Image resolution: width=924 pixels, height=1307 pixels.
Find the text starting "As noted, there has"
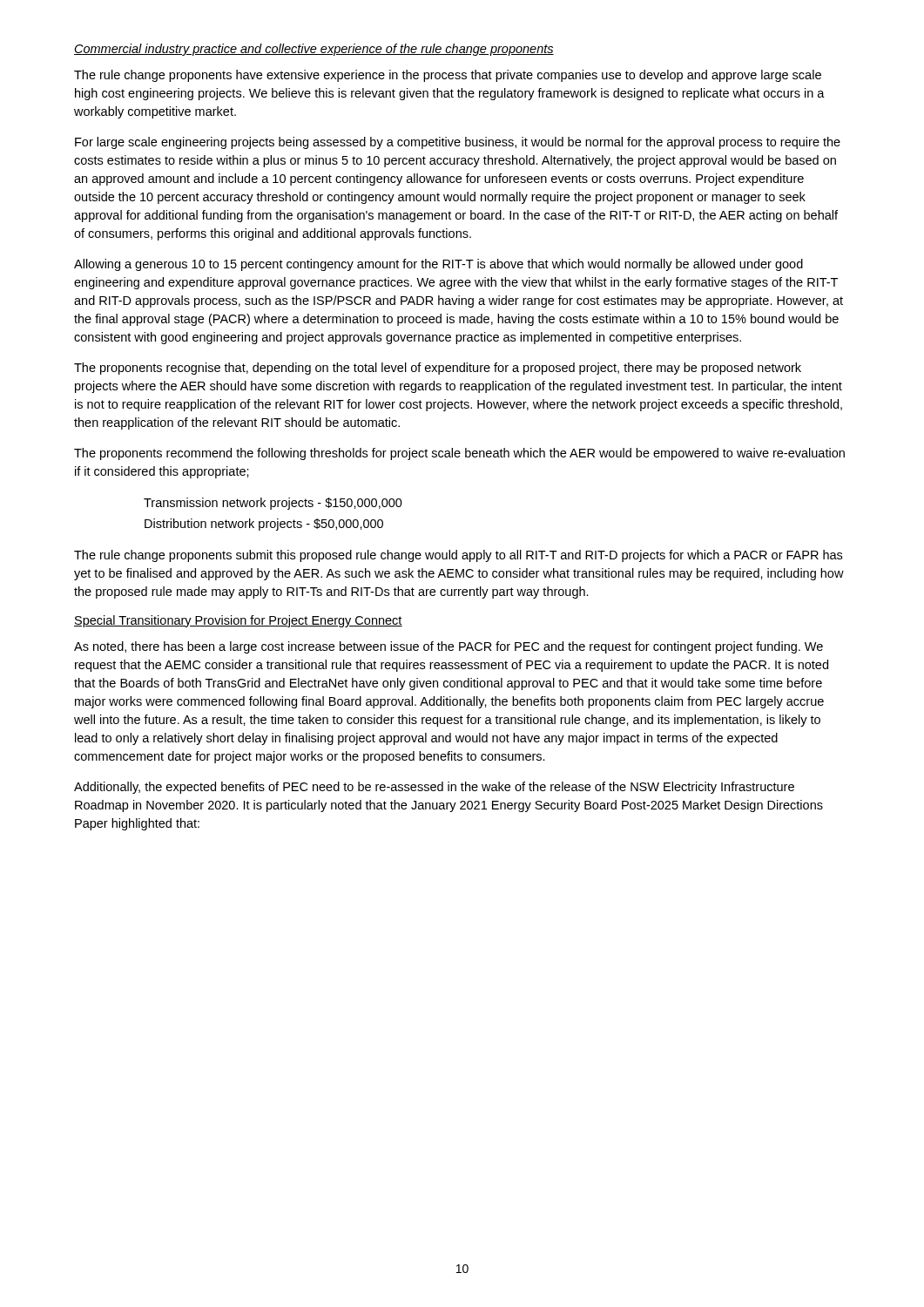click(460, 702)
